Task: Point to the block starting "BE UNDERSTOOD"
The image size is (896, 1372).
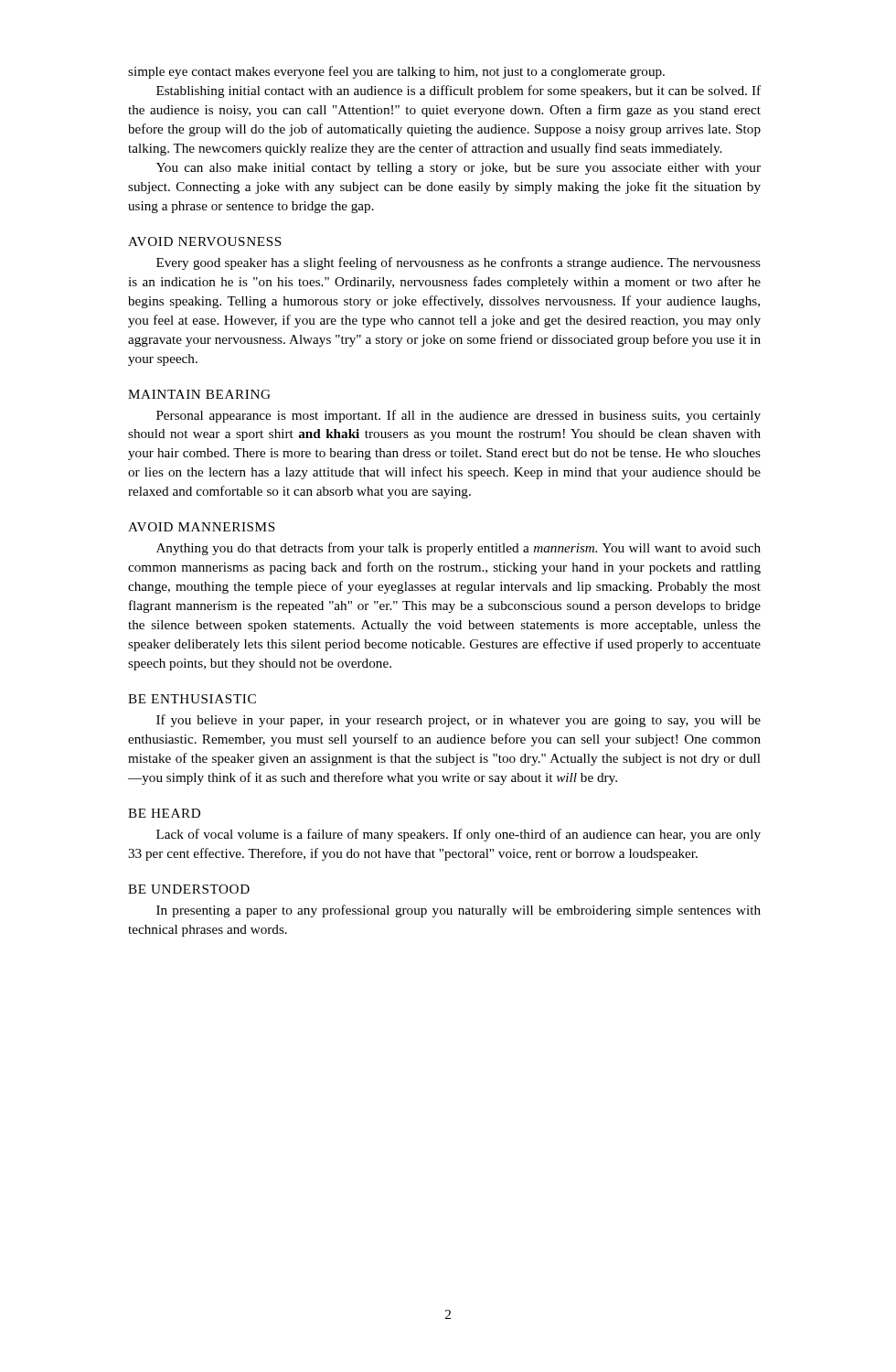Action: coord(189,888)
